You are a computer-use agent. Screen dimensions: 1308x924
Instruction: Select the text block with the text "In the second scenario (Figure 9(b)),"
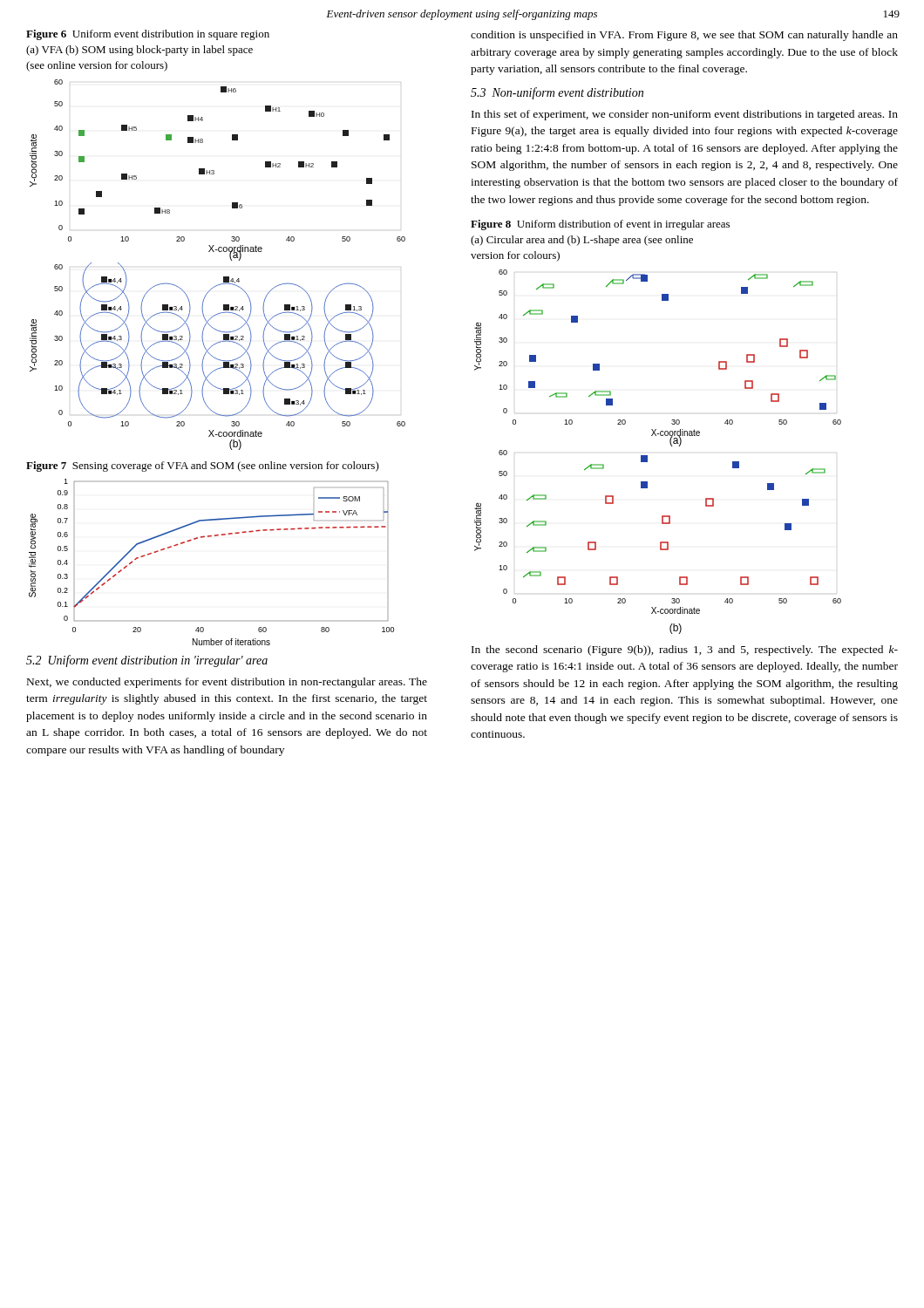click(684, 692)
